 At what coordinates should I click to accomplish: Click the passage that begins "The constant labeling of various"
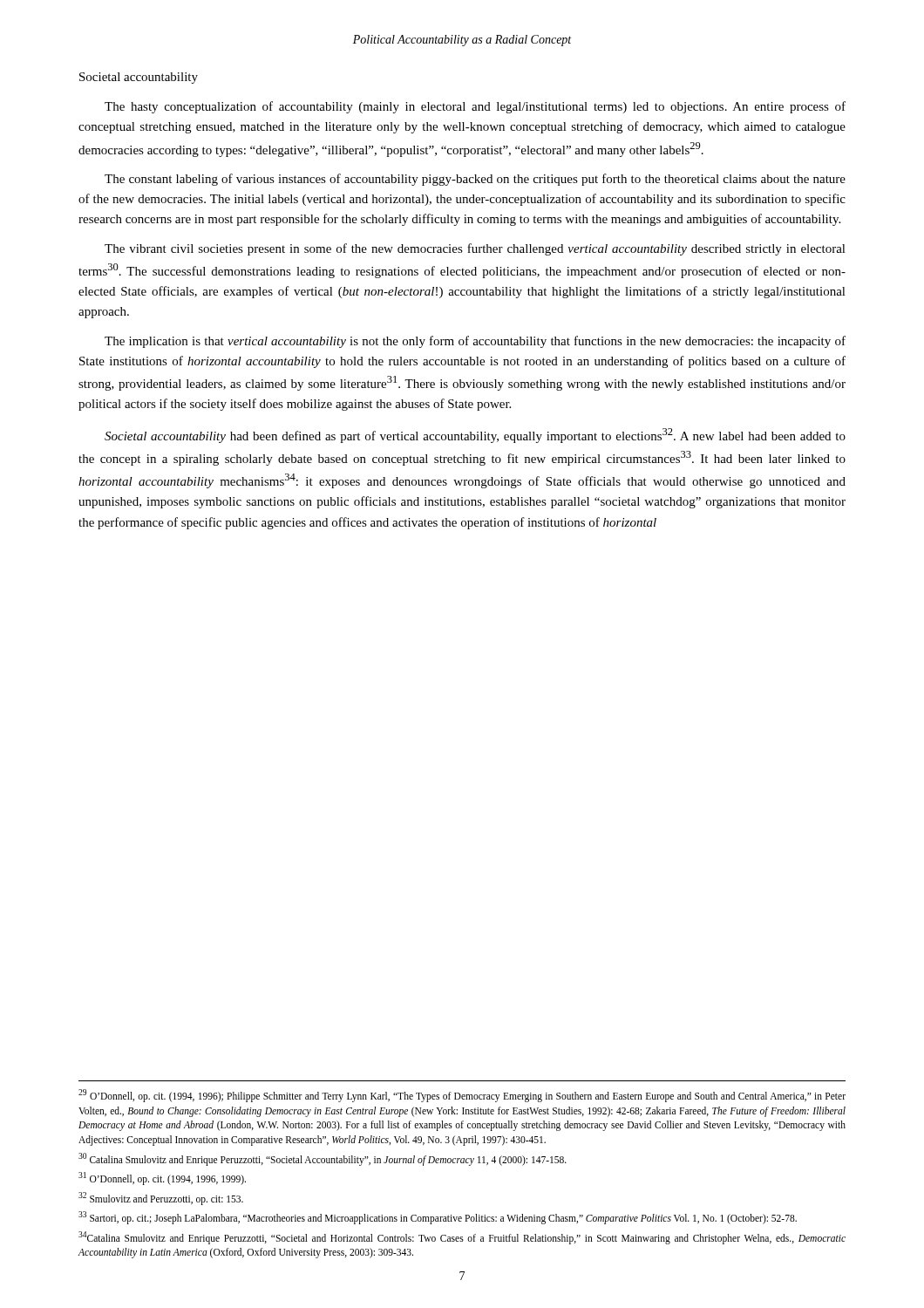point(462,199)
